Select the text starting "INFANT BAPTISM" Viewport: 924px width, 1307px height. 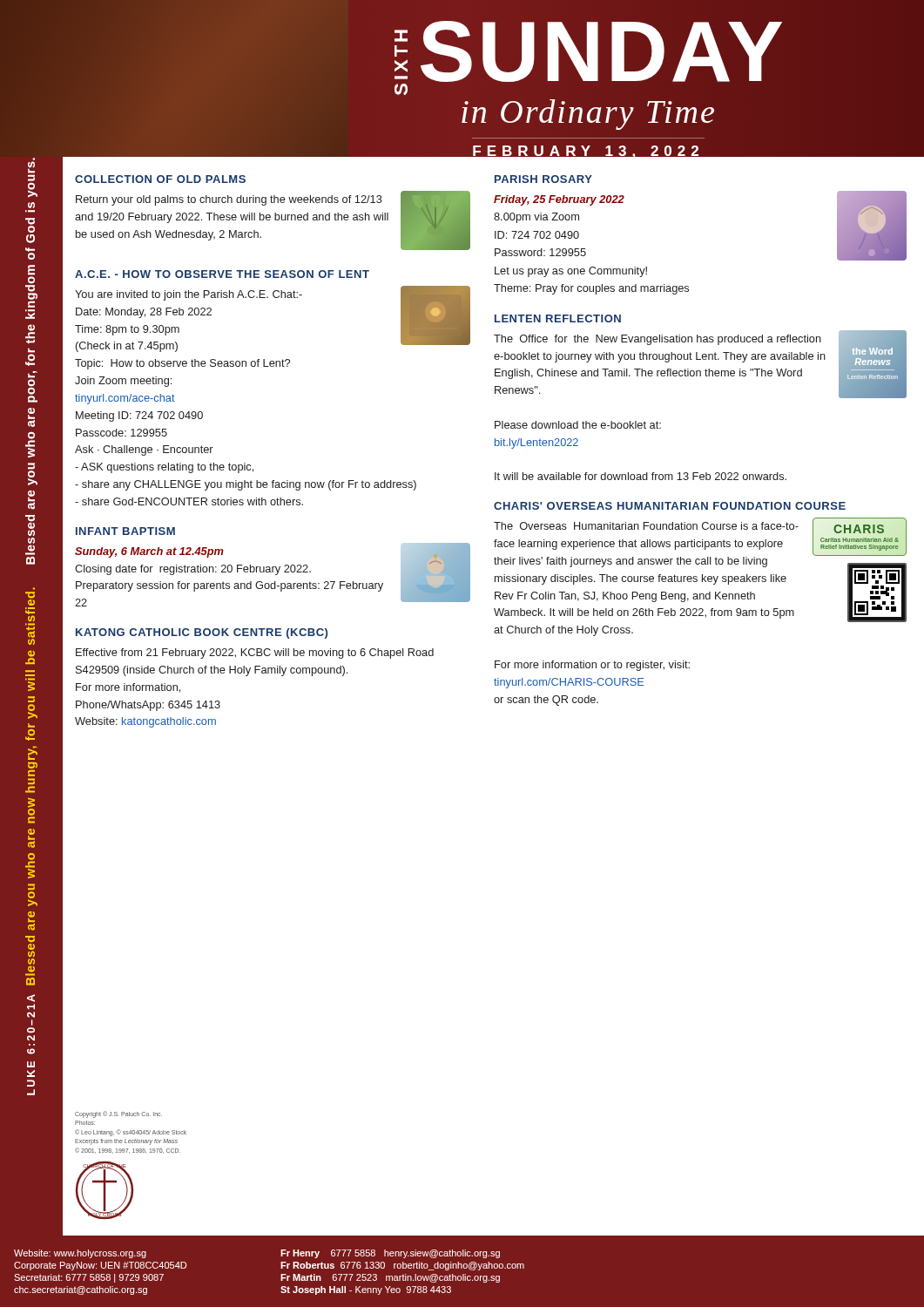(125, 531)
